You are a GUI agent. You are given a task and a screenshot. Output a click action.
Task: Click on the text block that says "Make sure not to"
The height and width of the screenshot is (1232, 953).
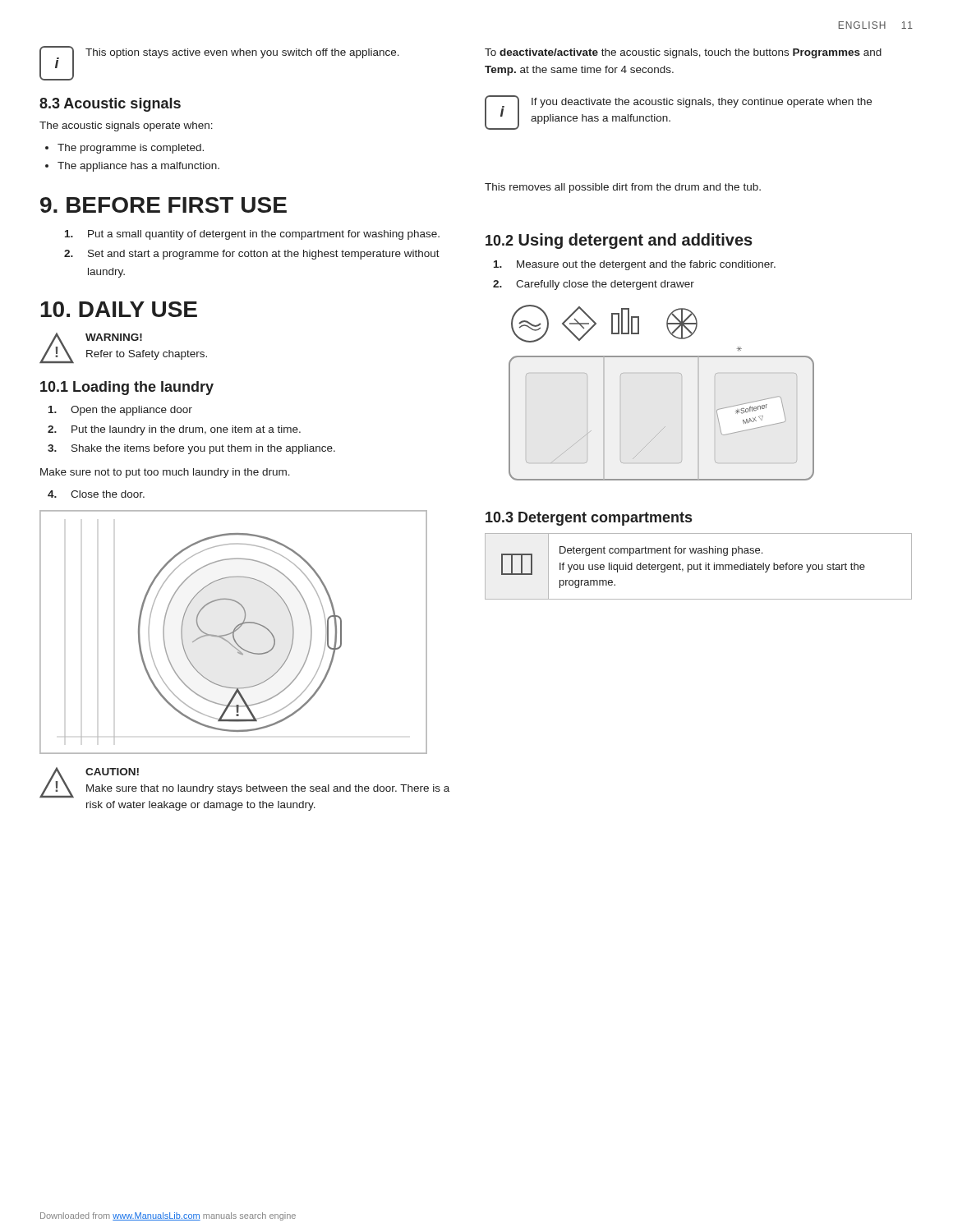tap(165, 472)
